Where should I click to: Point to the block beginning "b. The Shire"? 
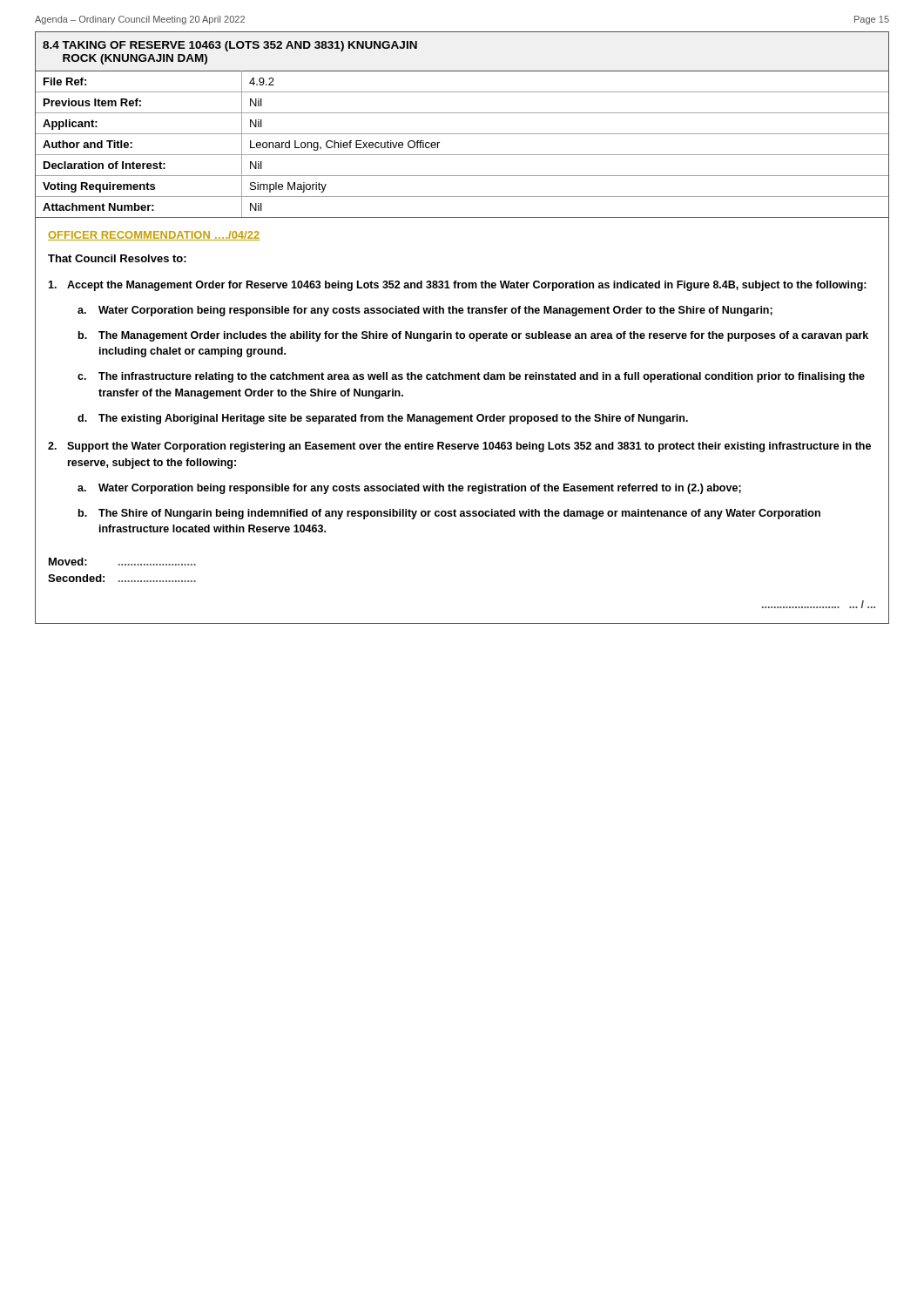click(477, 521)
